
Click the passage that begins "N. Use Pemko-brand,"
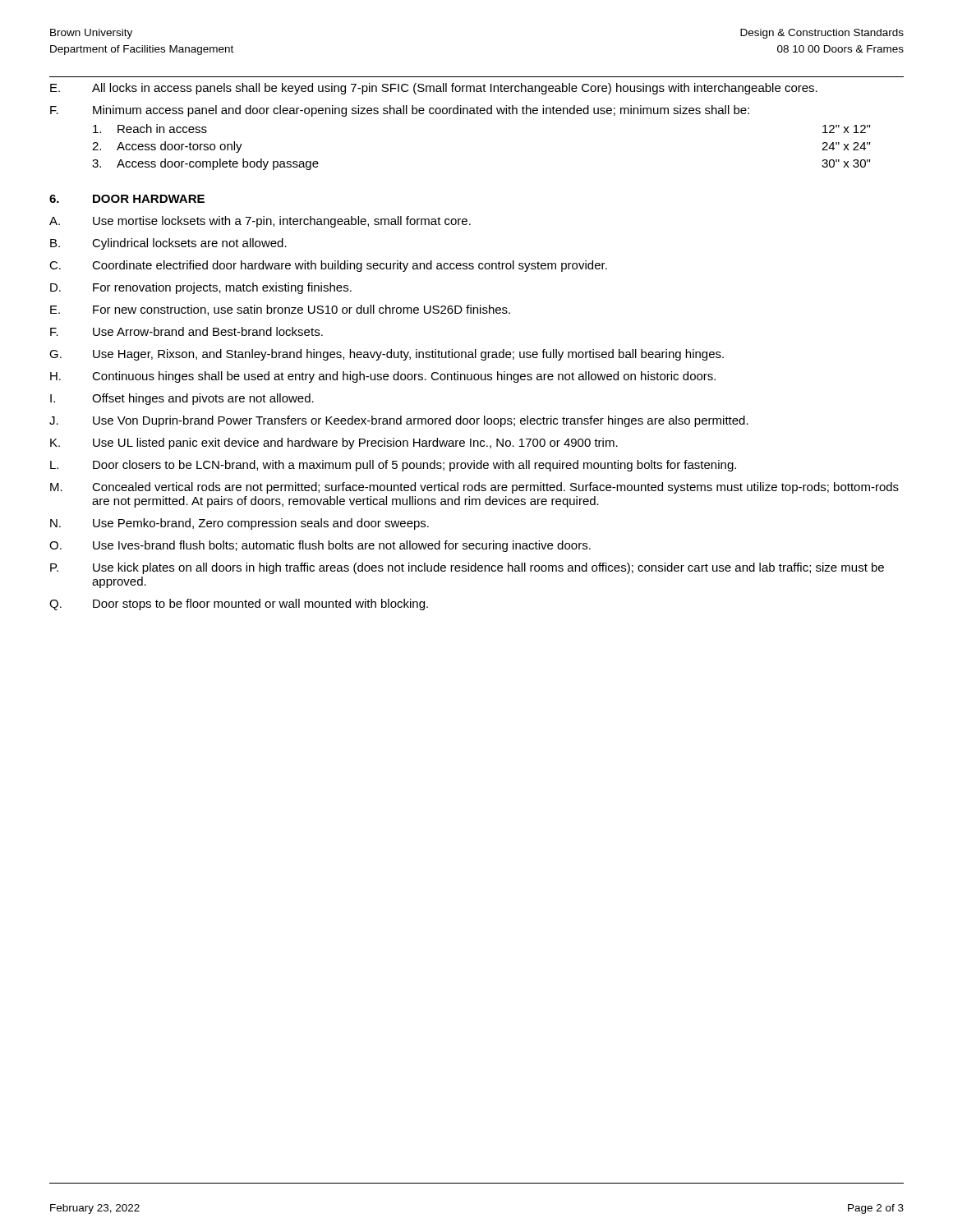point(239,524)
